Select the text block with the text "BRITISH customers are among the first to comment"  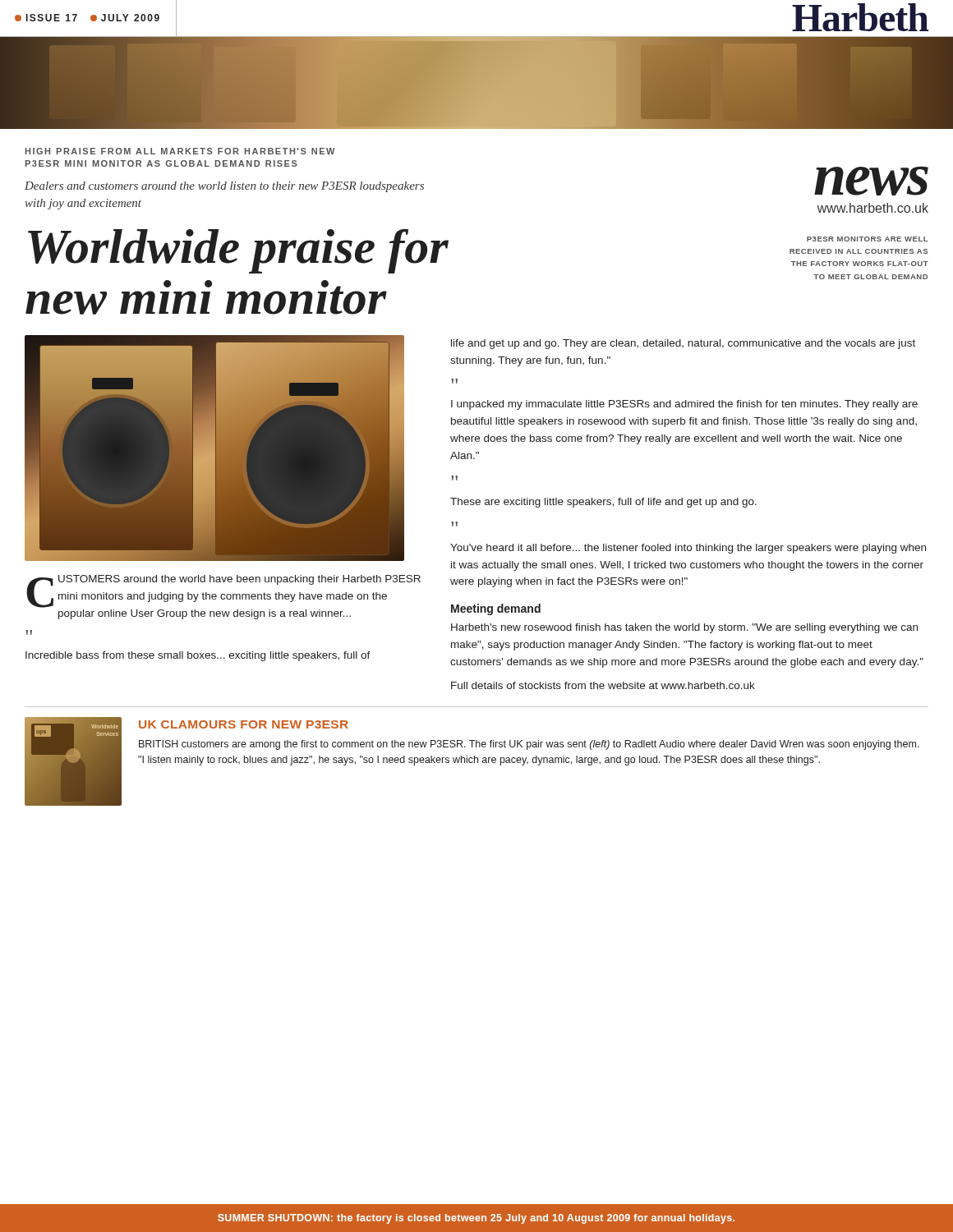pyautogui.click(x=529, y=752)
